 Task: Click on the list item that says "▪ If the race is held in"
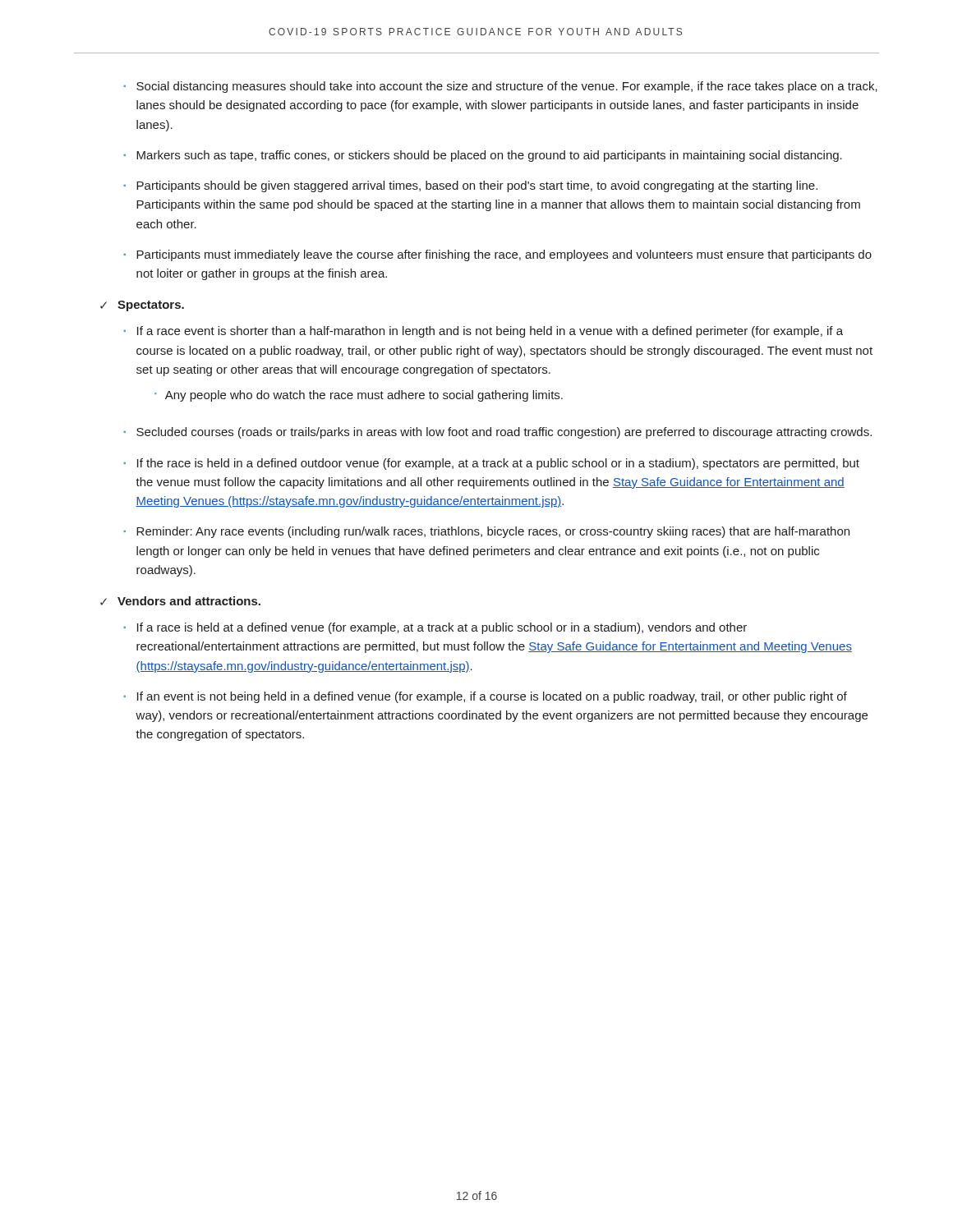pos(501,482)
